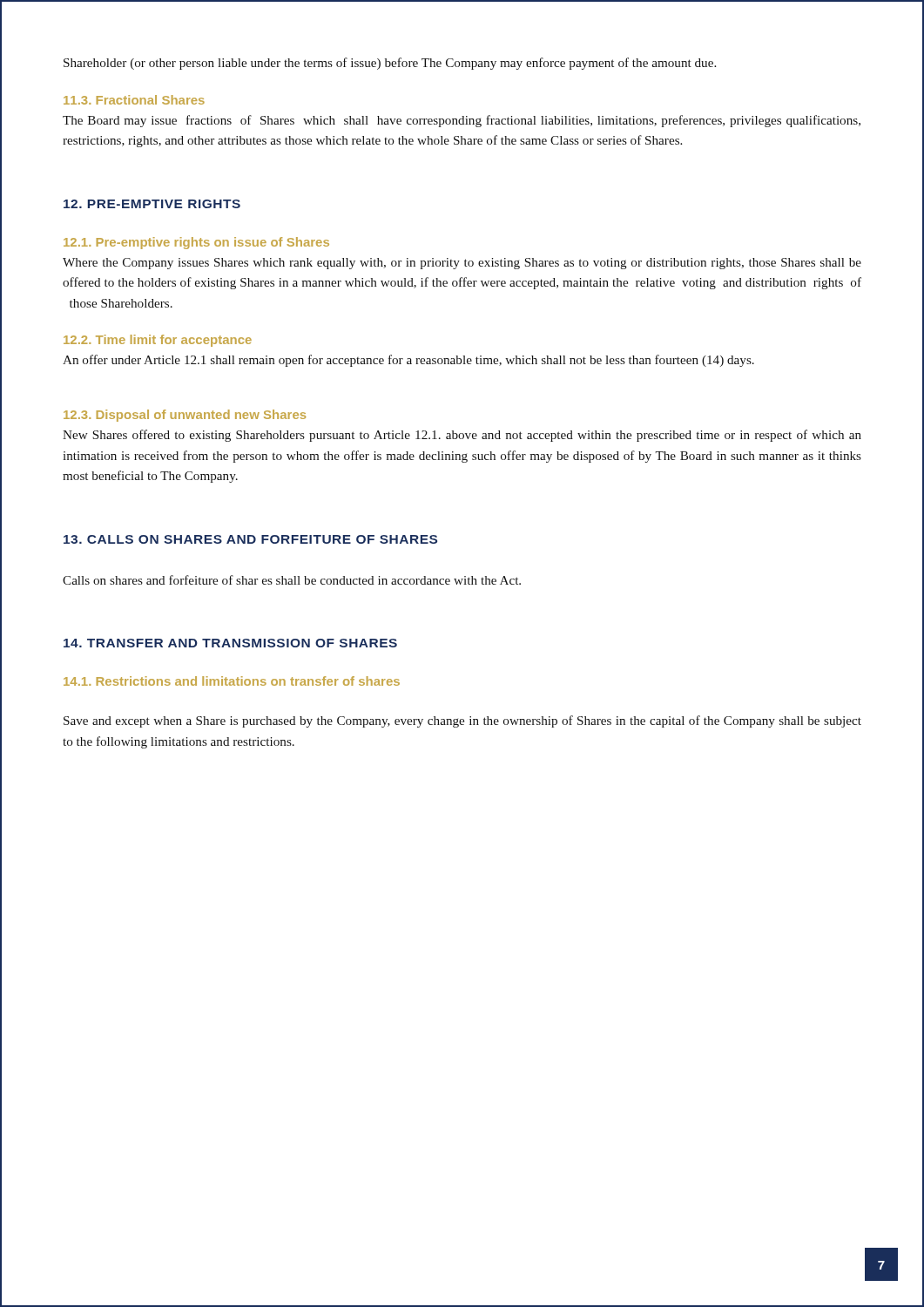Find the section header on this page that starts "13. CALLS ON"
This screenshot has width=924, height=1307.
click(x=251, y=539)
